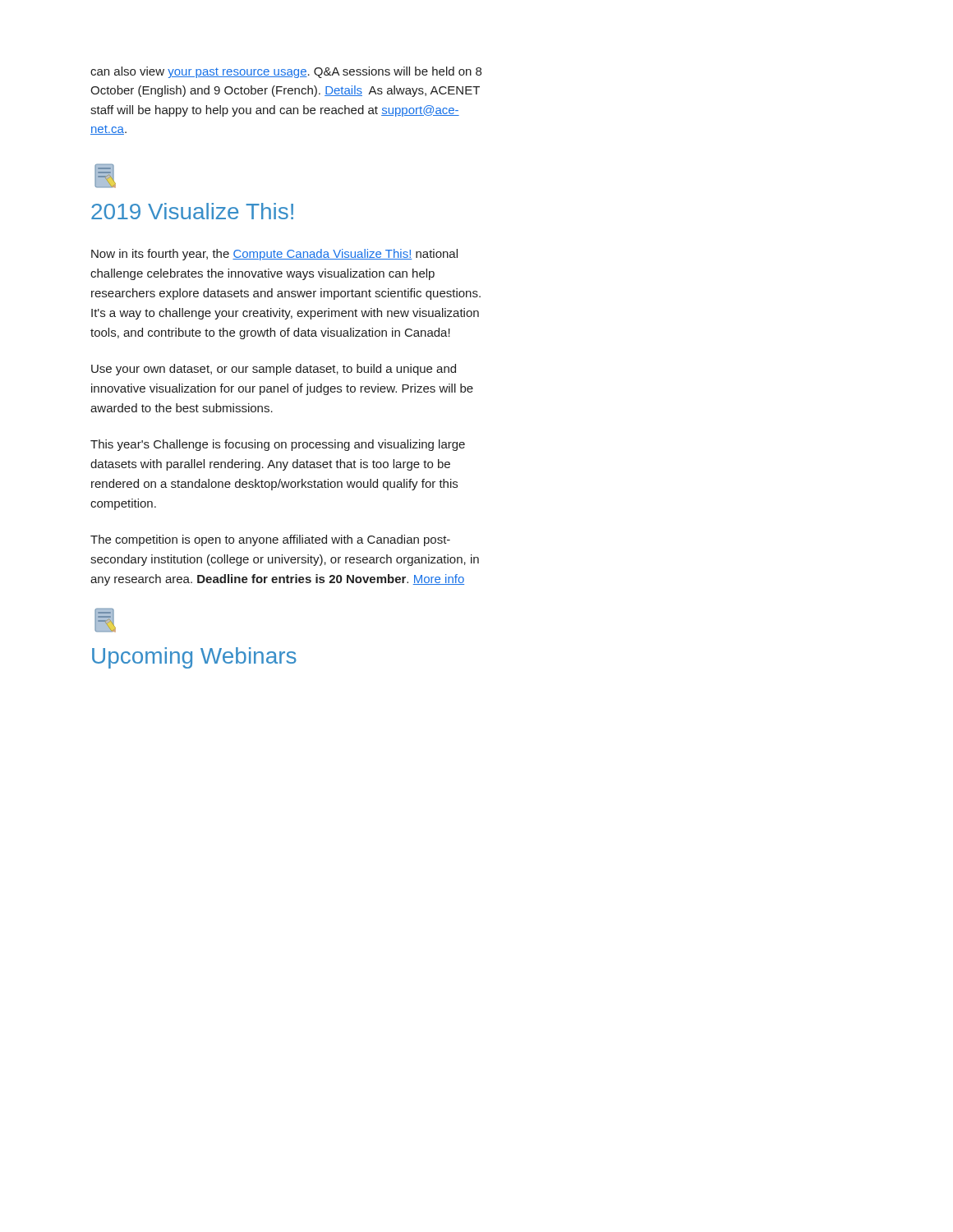Navigate to the passage starting "The competition is open"
Screen dimensions: 1232x953
288,559
